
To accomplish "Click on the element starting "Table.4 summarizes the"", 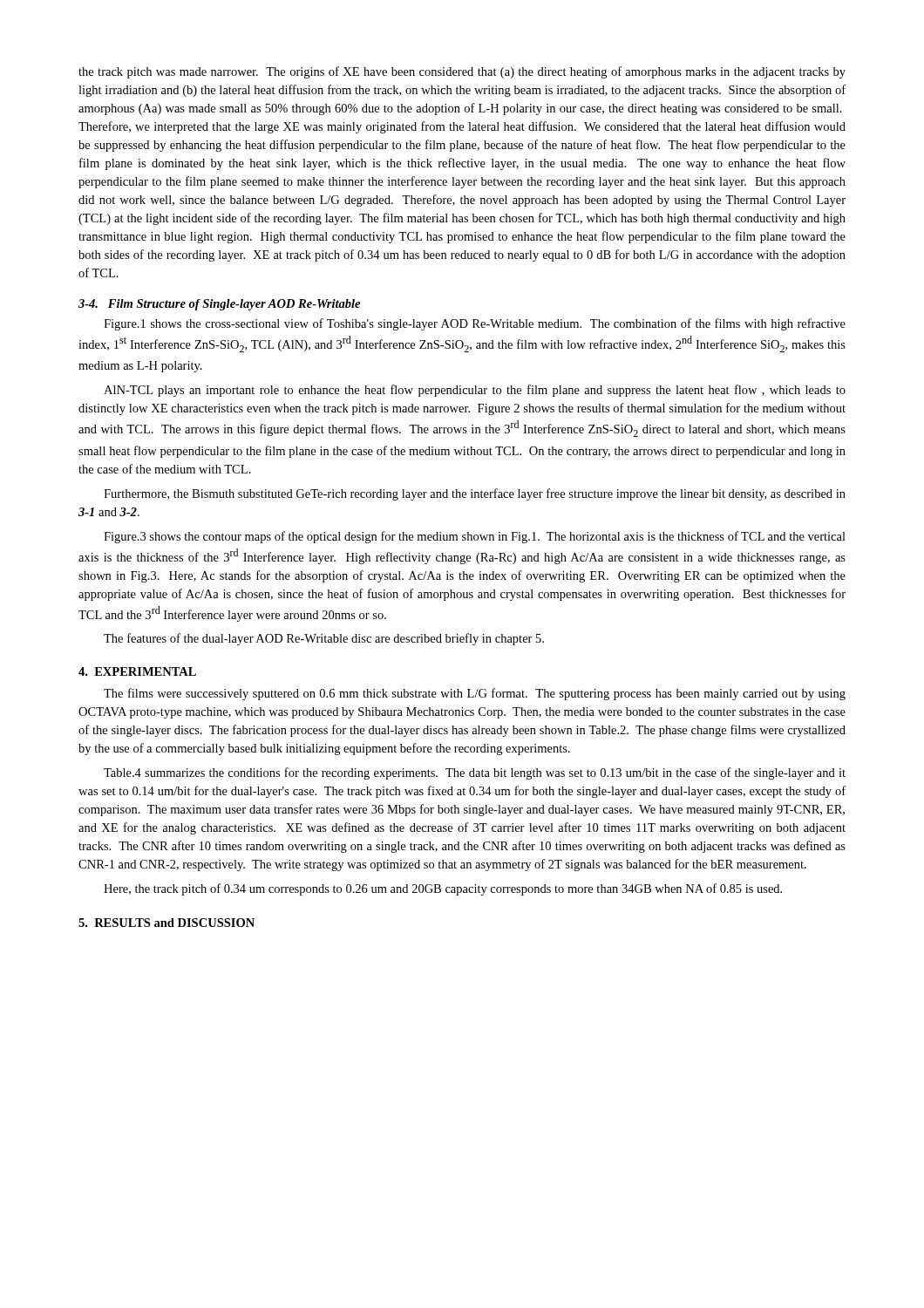I will (462, 818).
